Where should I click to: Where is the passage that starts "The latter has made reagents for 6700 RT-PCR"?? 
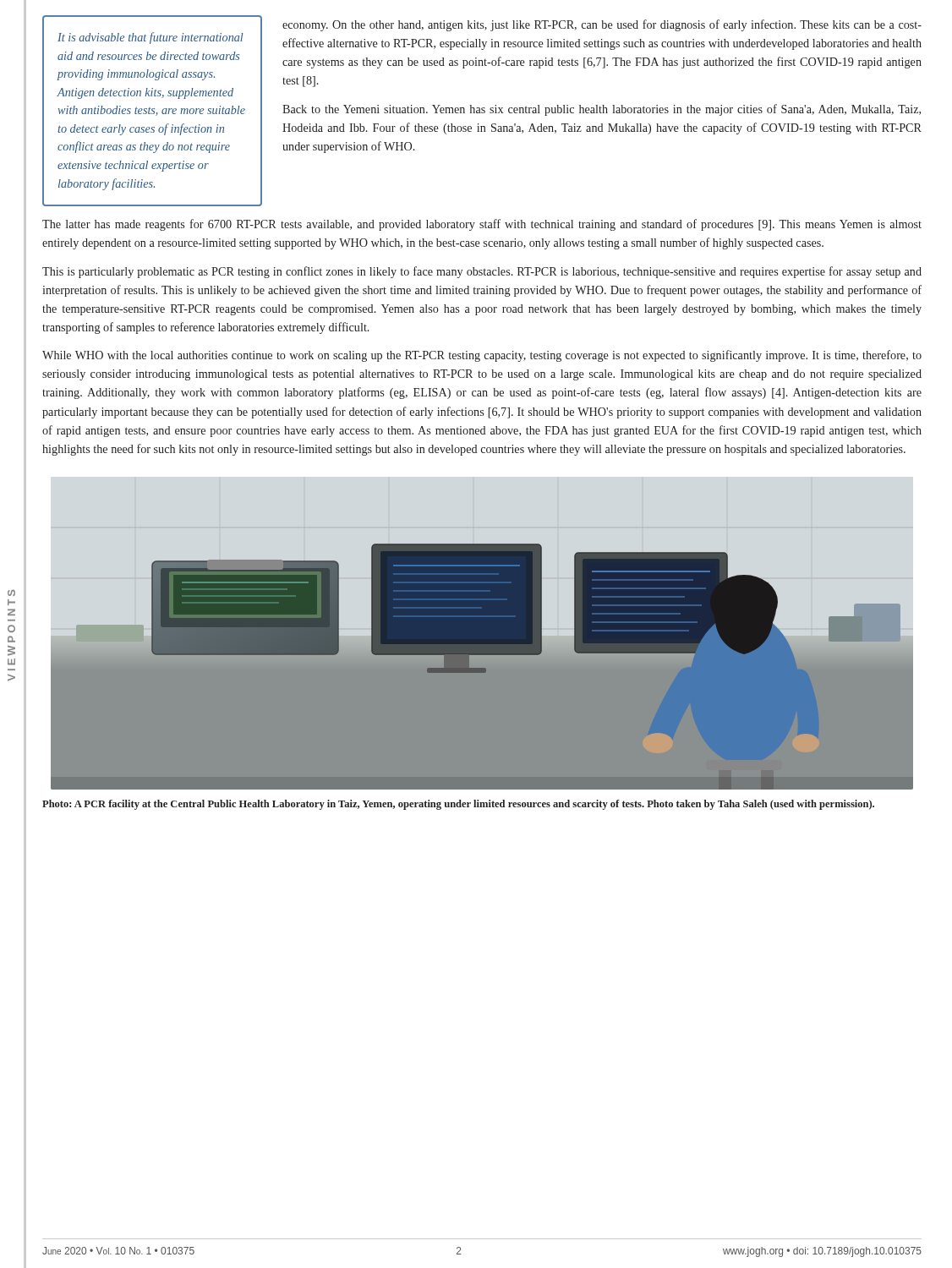click(x=482, y=234)
